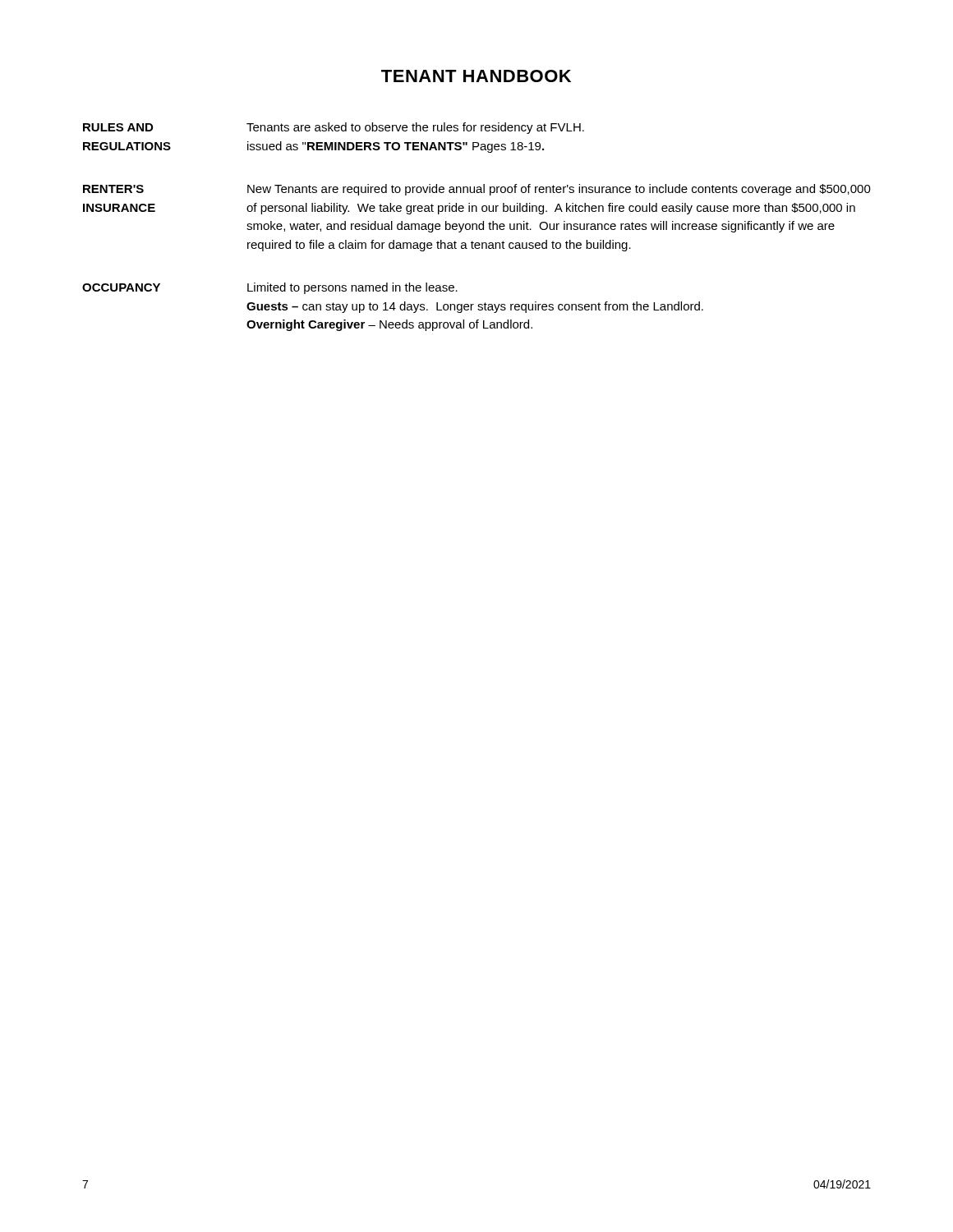
Task: Select the block starting "Tenants are asked to"
Action: point(416,136)
